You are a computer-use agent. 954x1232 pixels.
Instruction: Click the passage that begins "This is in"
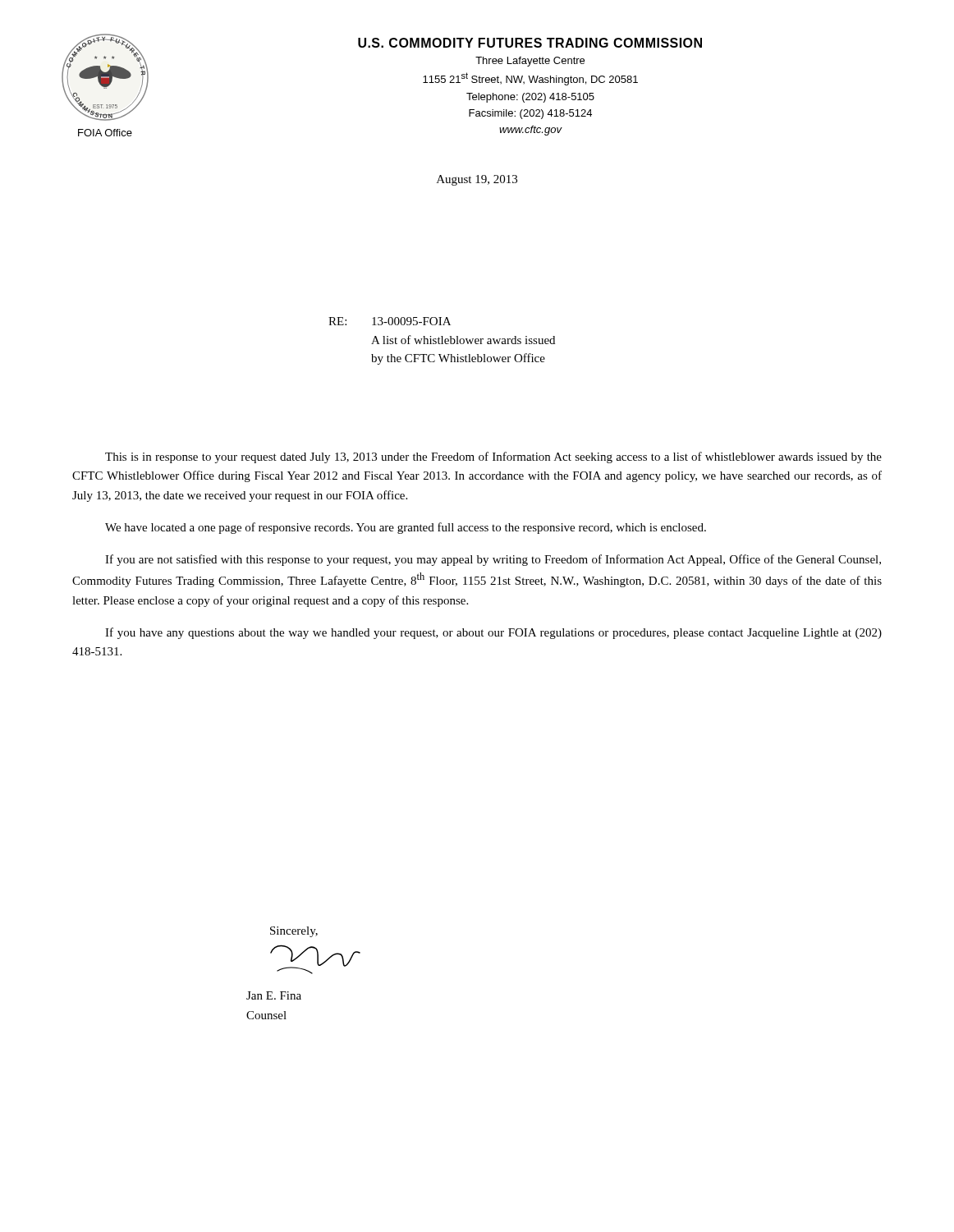click(477, 476)
